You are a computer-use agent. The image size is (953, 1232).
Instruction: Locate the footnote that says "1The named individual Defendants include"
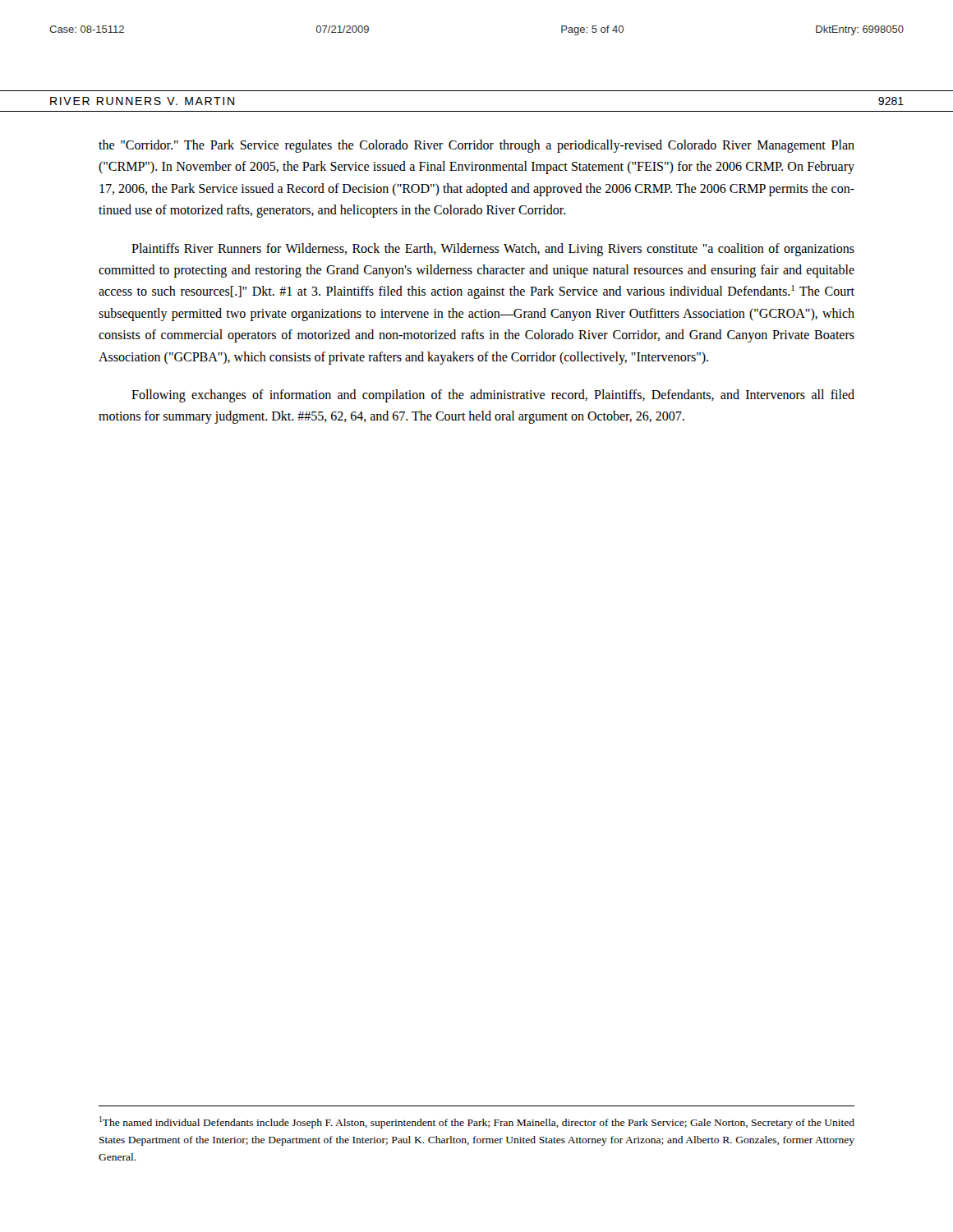tap(476, 1141)
